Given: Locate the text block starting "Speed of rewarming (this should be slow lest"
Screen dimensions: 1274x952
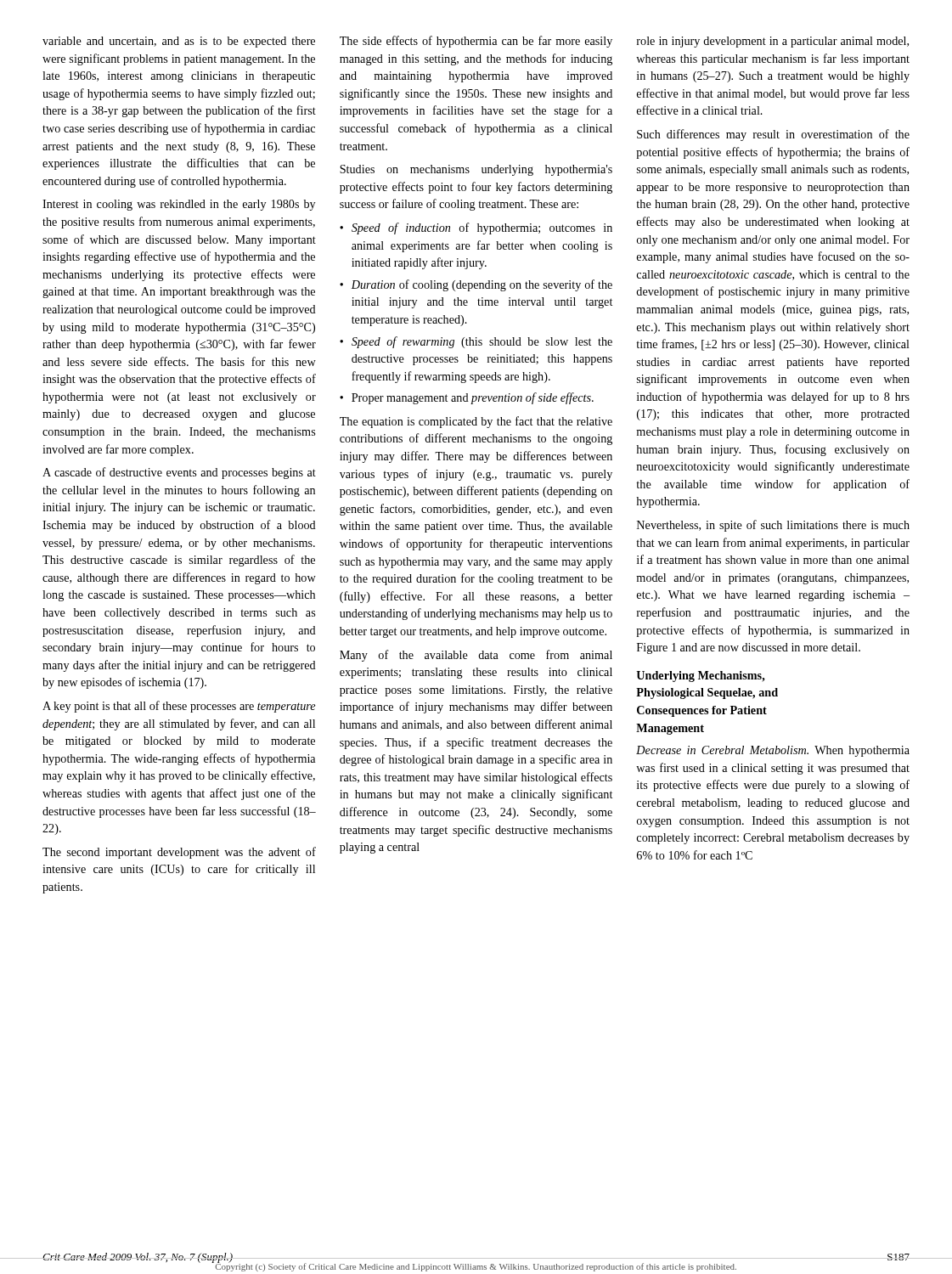Looking at the screenshot, I should 482,359.
